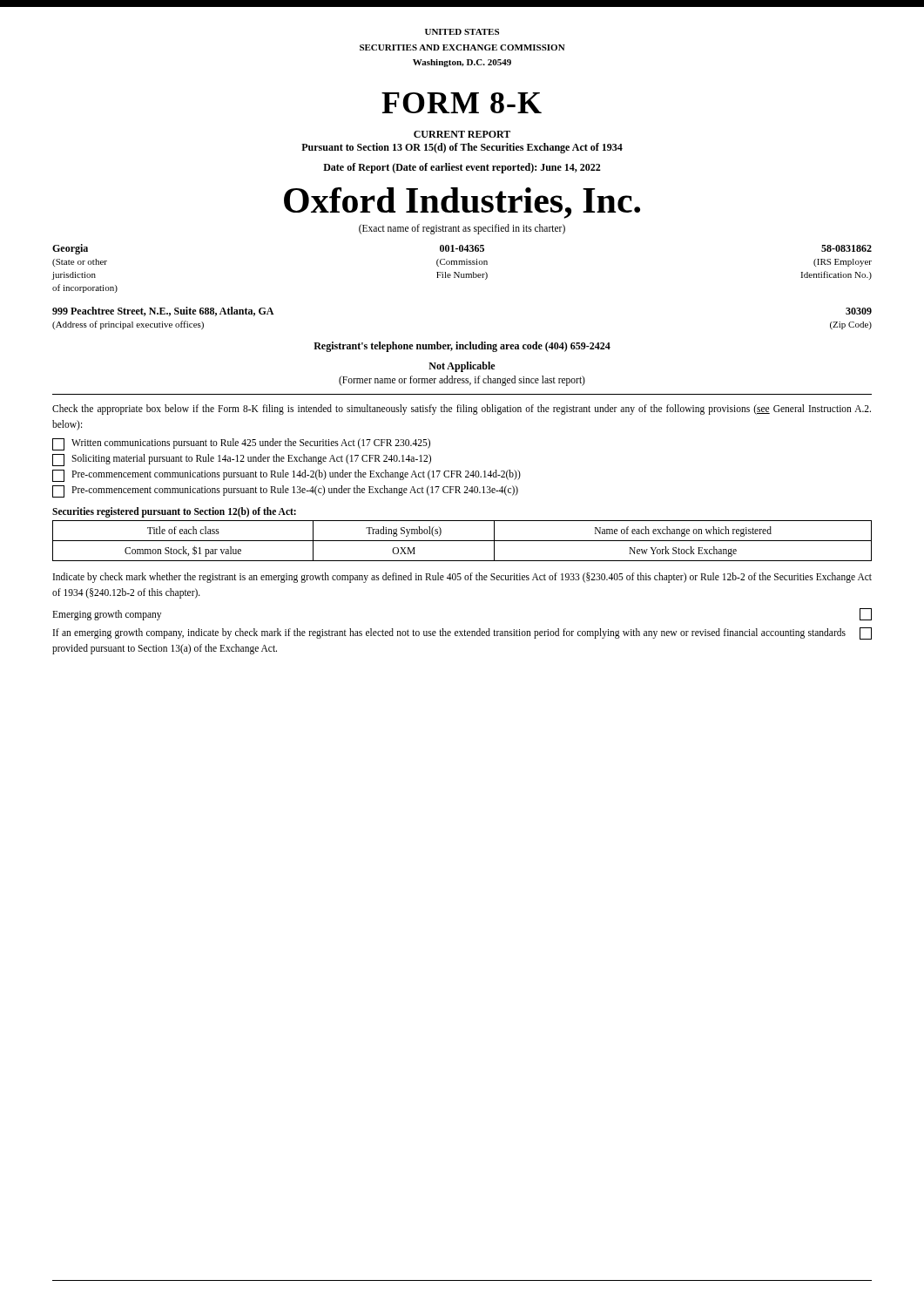
Task: Locate the text "Emerging growth company"
Action: tap(108, 614)
